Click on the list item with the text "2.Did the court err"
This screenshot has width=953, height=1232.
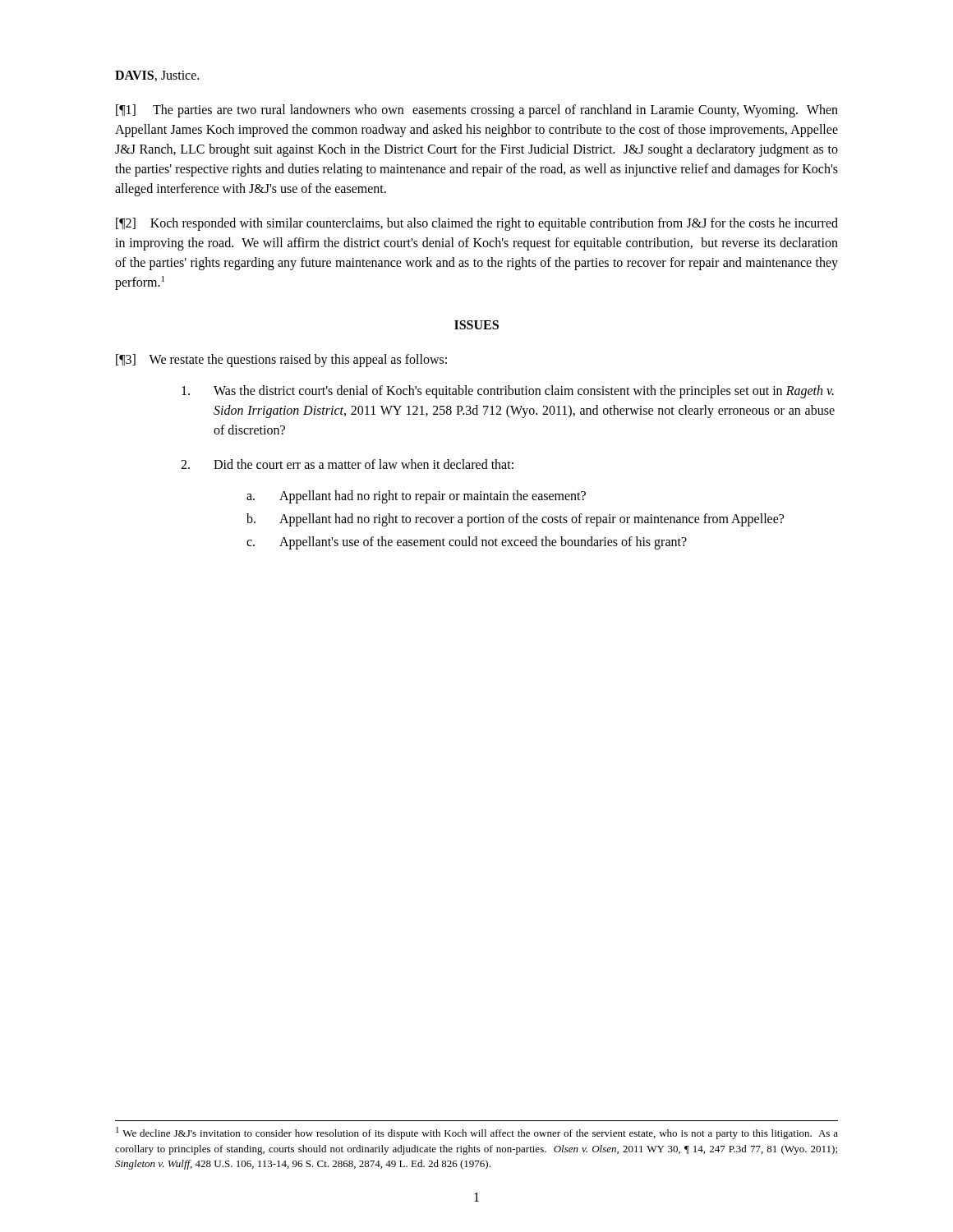pos(508,465)
